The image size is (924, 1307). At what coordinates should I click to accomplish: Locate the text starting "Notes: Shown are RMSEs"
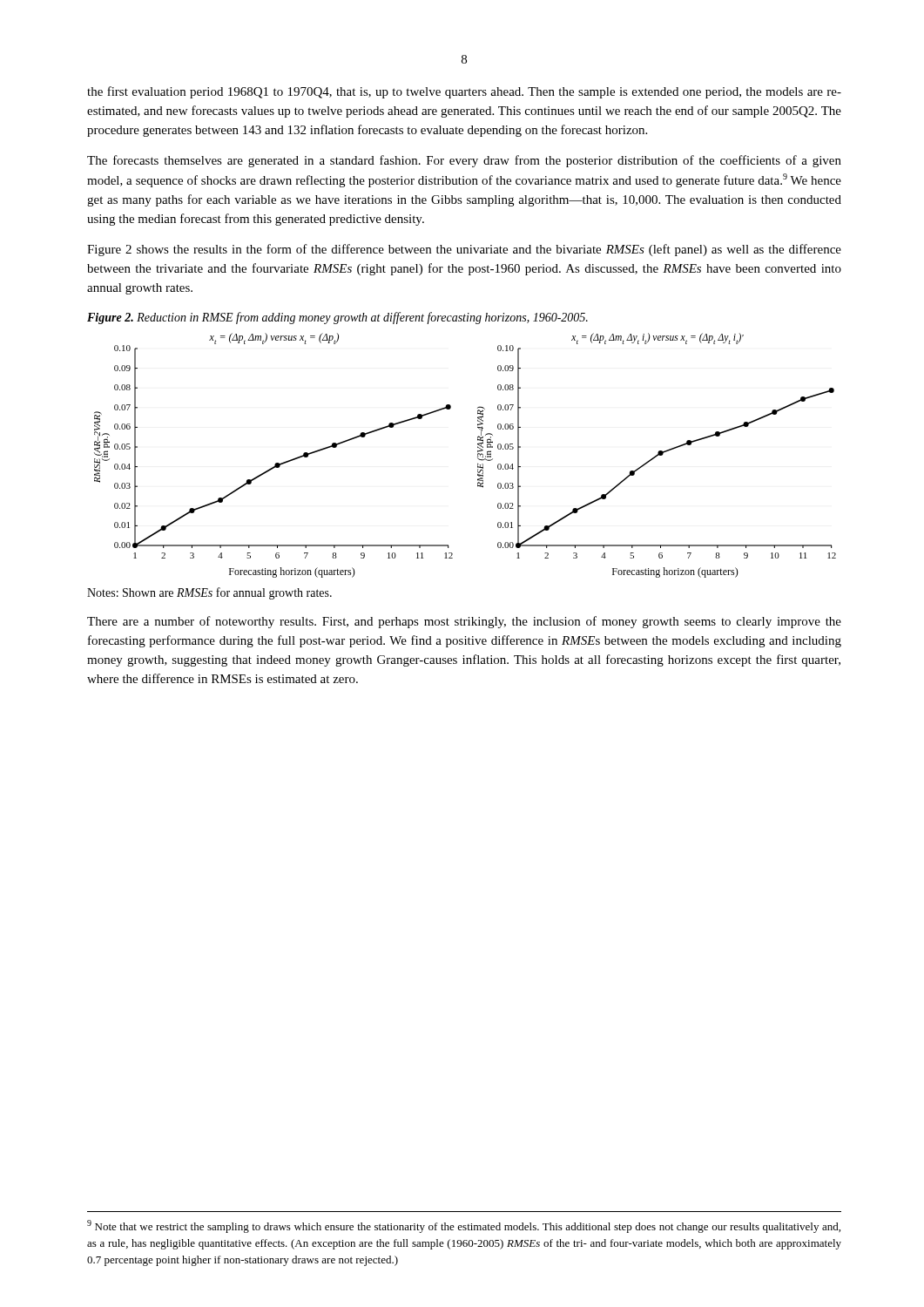[210, 593]
